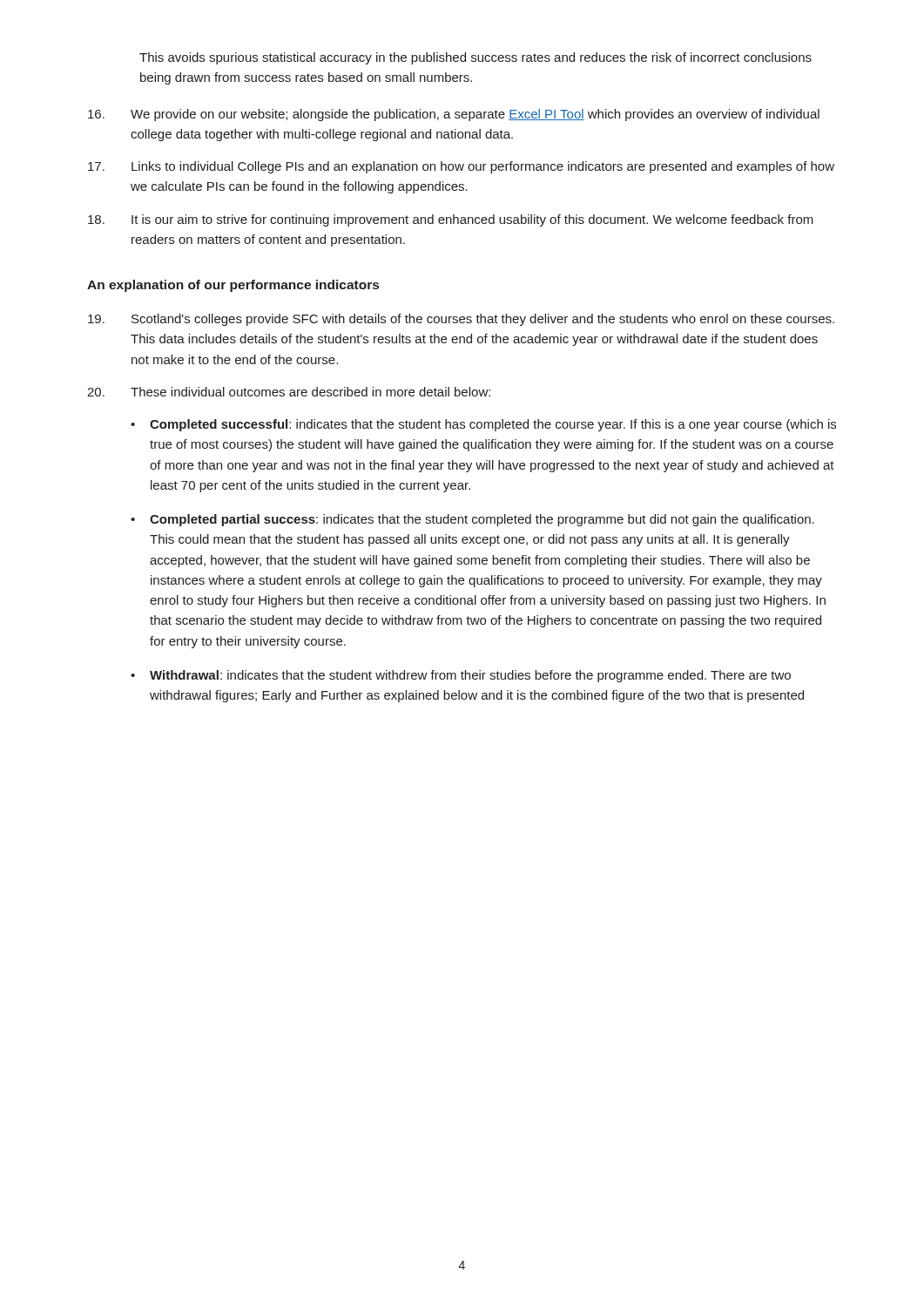This screenshot has width=924, height=1307.
Task: Select the list item containing "• Completed partial success: indicates that the student"
Action: [x=484, y=580]
